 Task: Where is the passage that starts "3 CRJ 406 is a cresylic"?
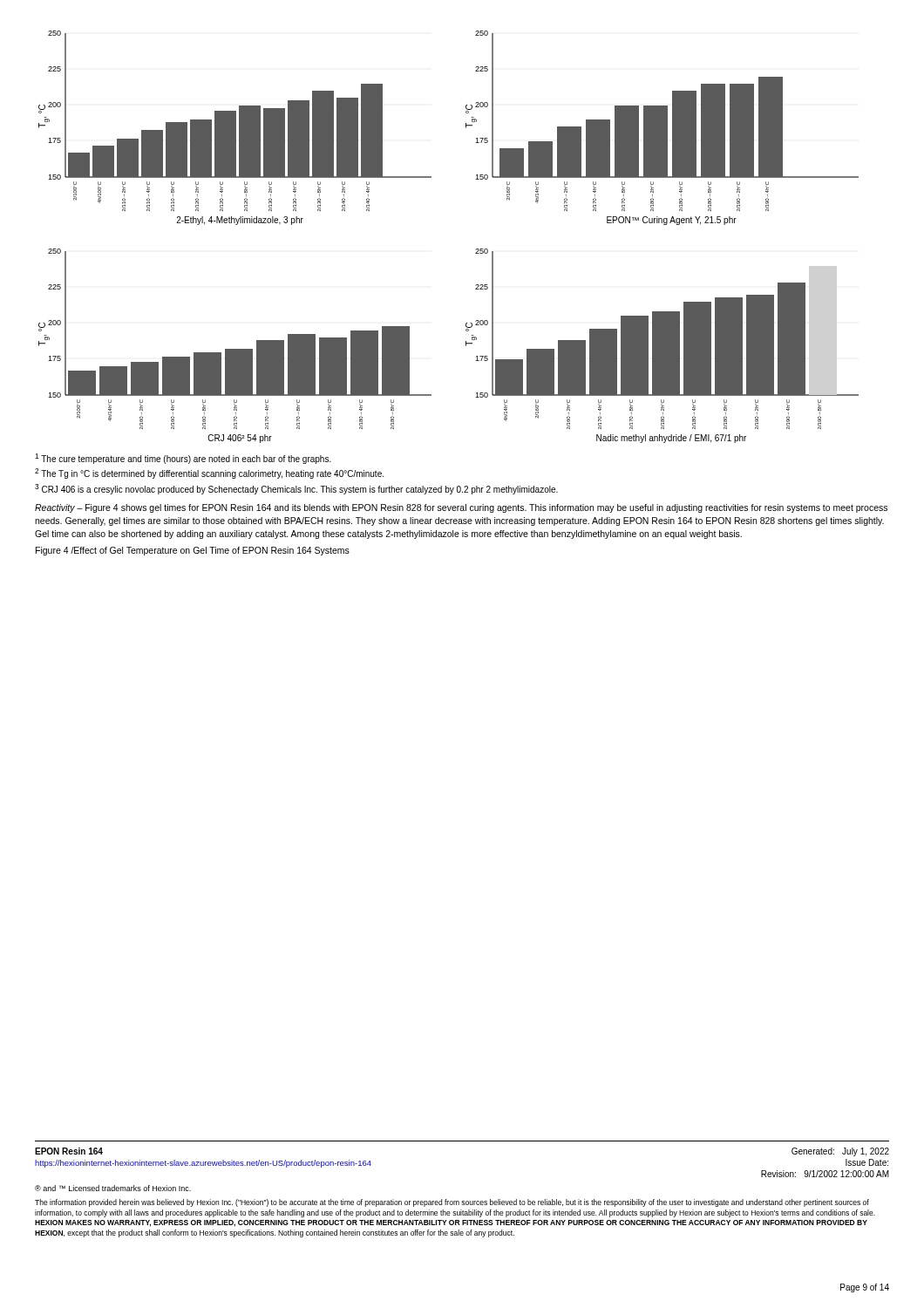[x=296, y=488]
